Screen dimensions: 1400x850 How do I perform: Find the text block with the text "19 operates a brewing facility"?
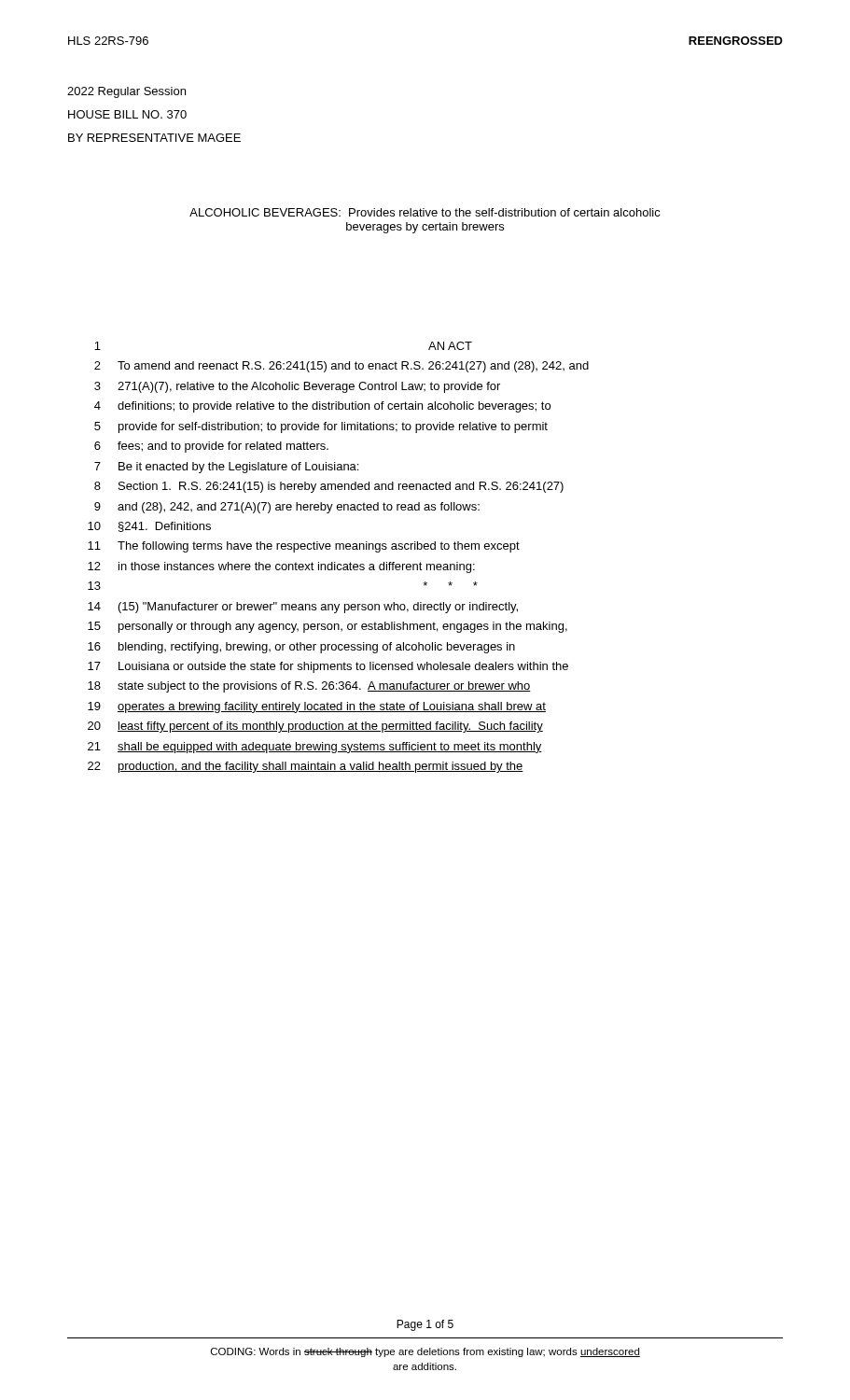(425, 706)
